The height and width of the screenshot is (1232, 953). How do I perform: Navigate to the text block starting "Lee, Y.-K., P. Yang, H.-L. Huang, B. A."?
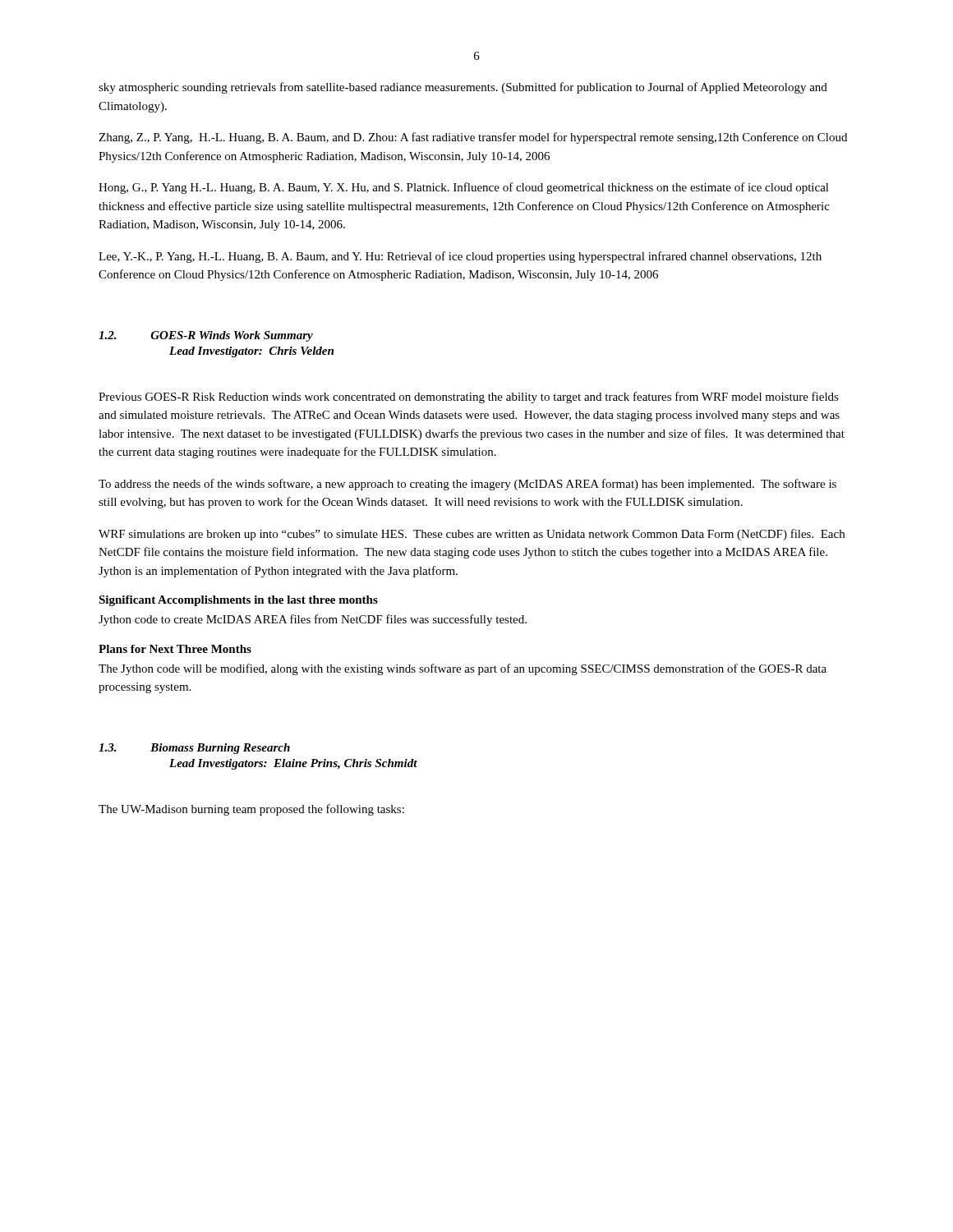coord(460,265)
